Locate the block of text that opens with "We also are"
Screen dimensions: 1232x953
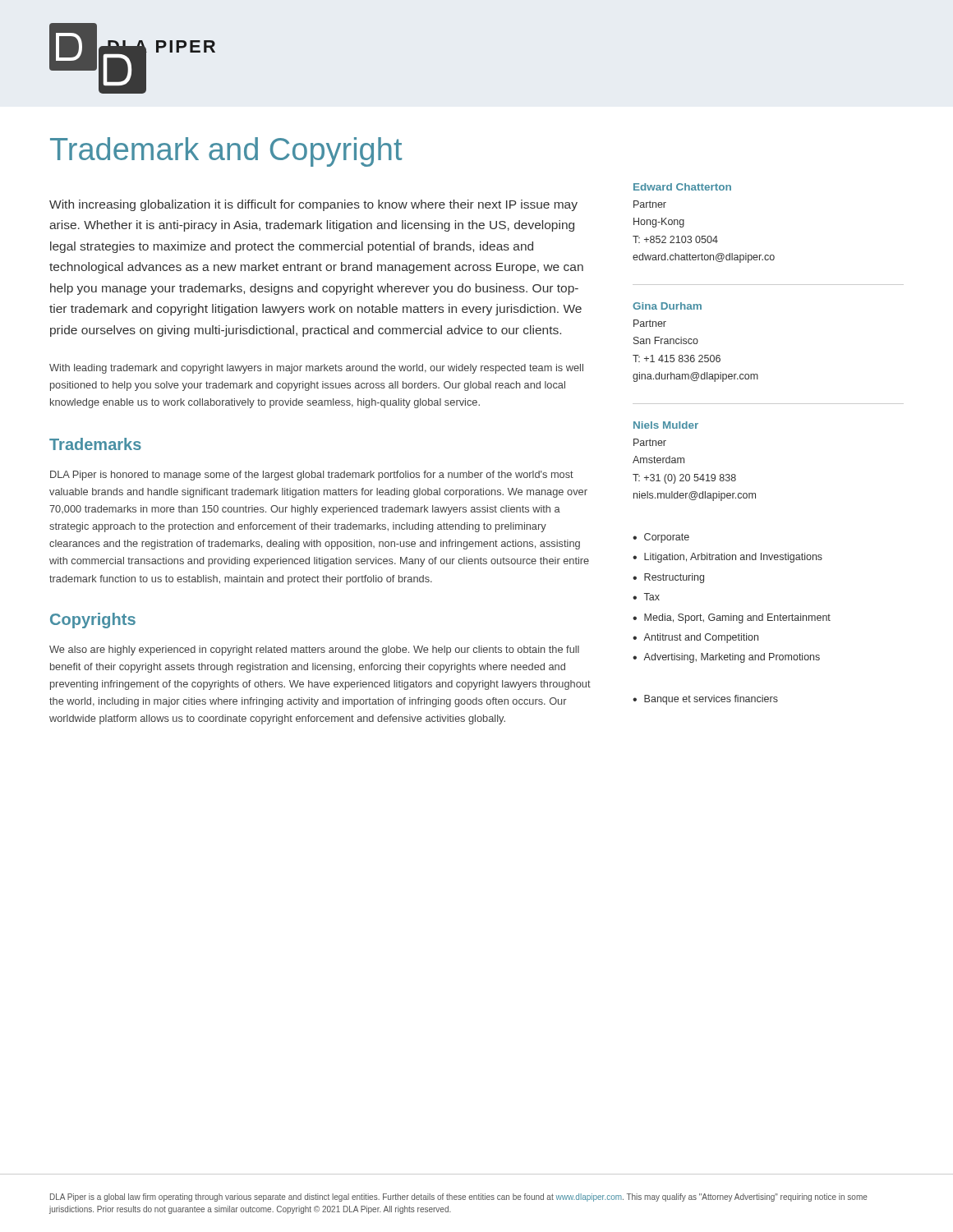coord(320,684)
